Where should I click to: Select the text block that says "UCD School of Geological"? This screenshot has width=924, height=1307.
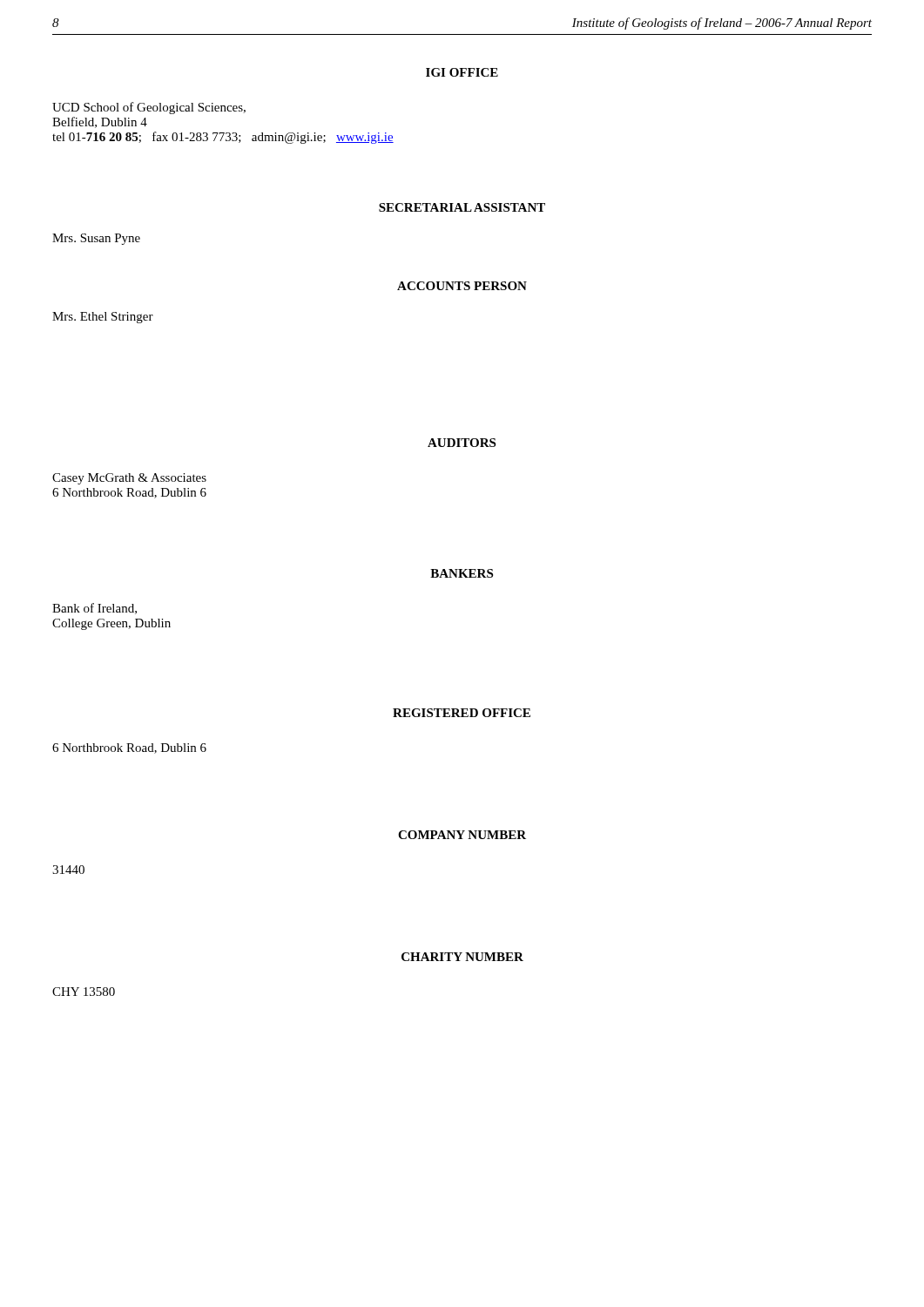coord(223,122)
